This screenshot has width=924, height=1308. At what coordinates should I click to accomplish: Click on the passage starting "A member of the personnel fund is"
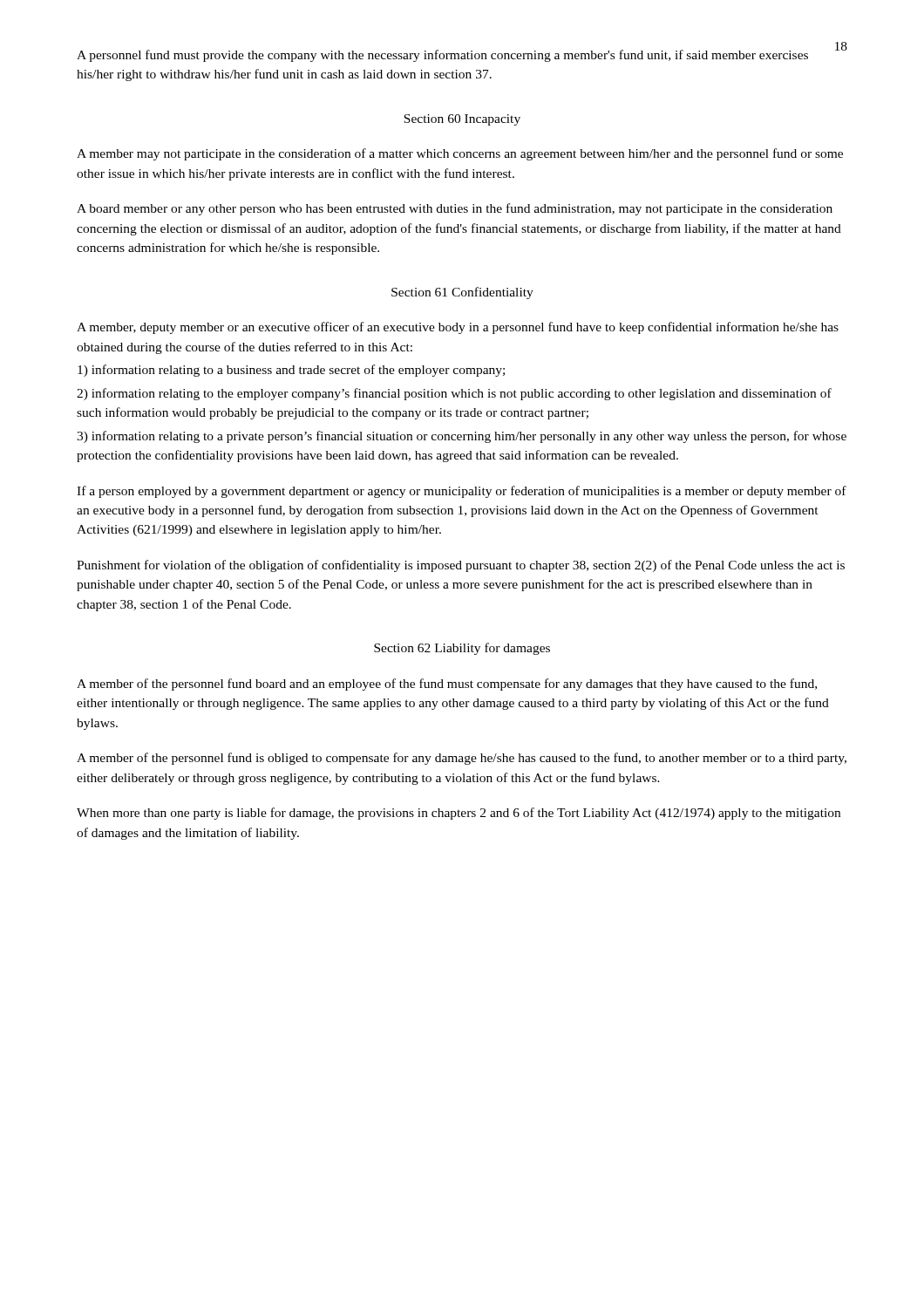click(x=462, y=767)
